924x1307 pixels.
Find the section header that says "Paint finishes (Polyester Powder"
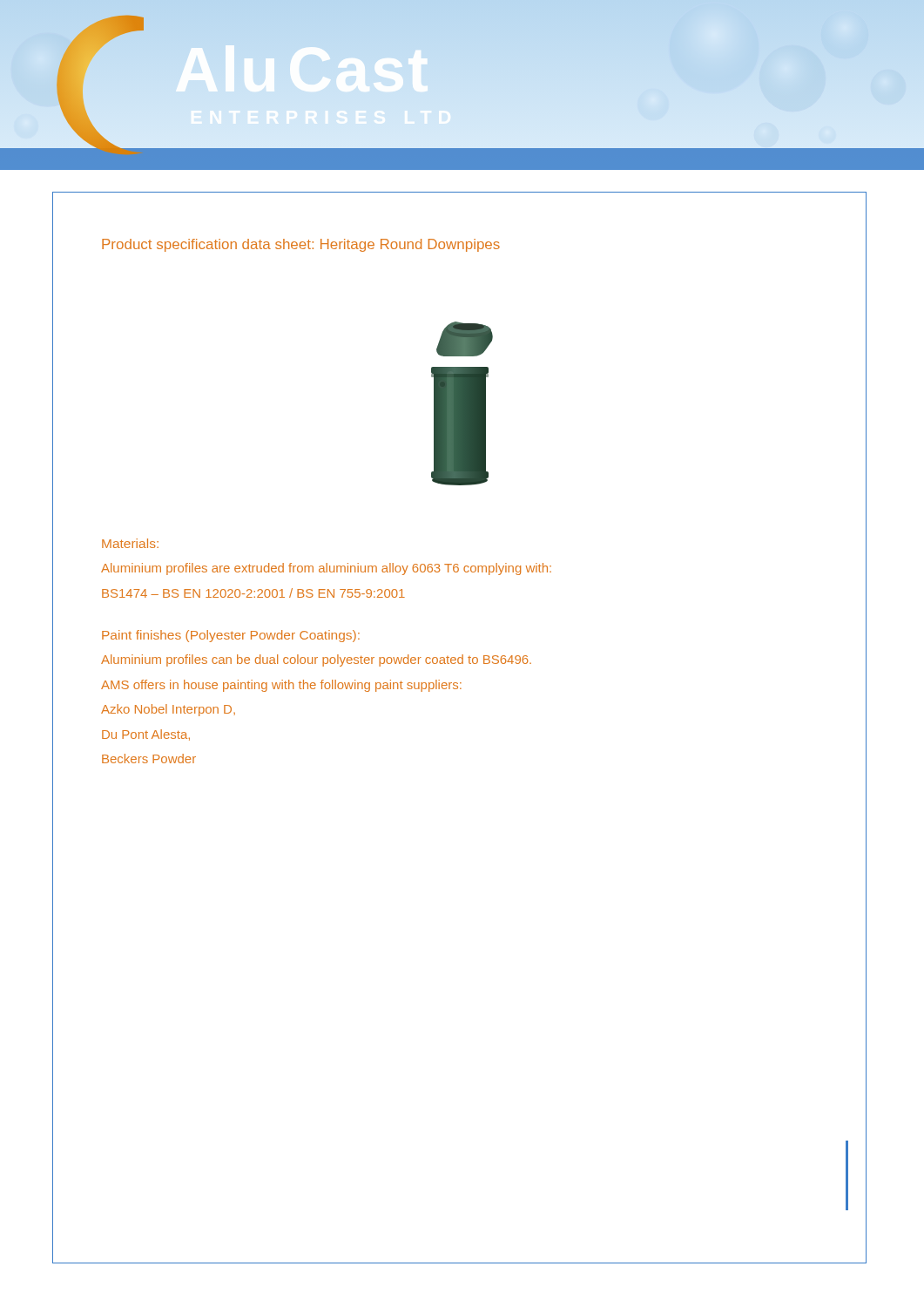pyautogui.click(x=231, y=635)
